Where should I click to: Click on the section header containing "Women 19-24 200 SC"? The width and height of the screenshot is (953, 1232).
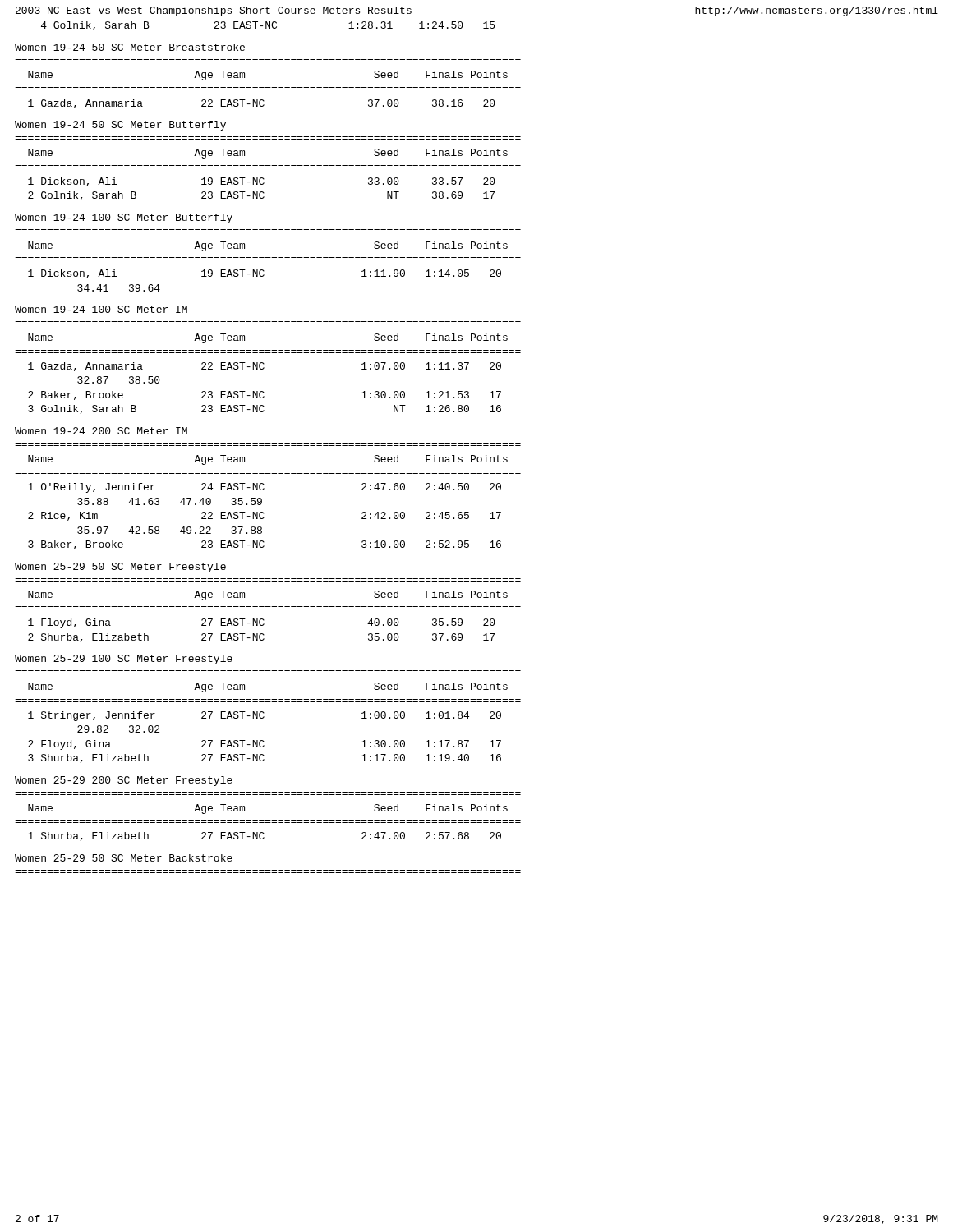point(101,431)
